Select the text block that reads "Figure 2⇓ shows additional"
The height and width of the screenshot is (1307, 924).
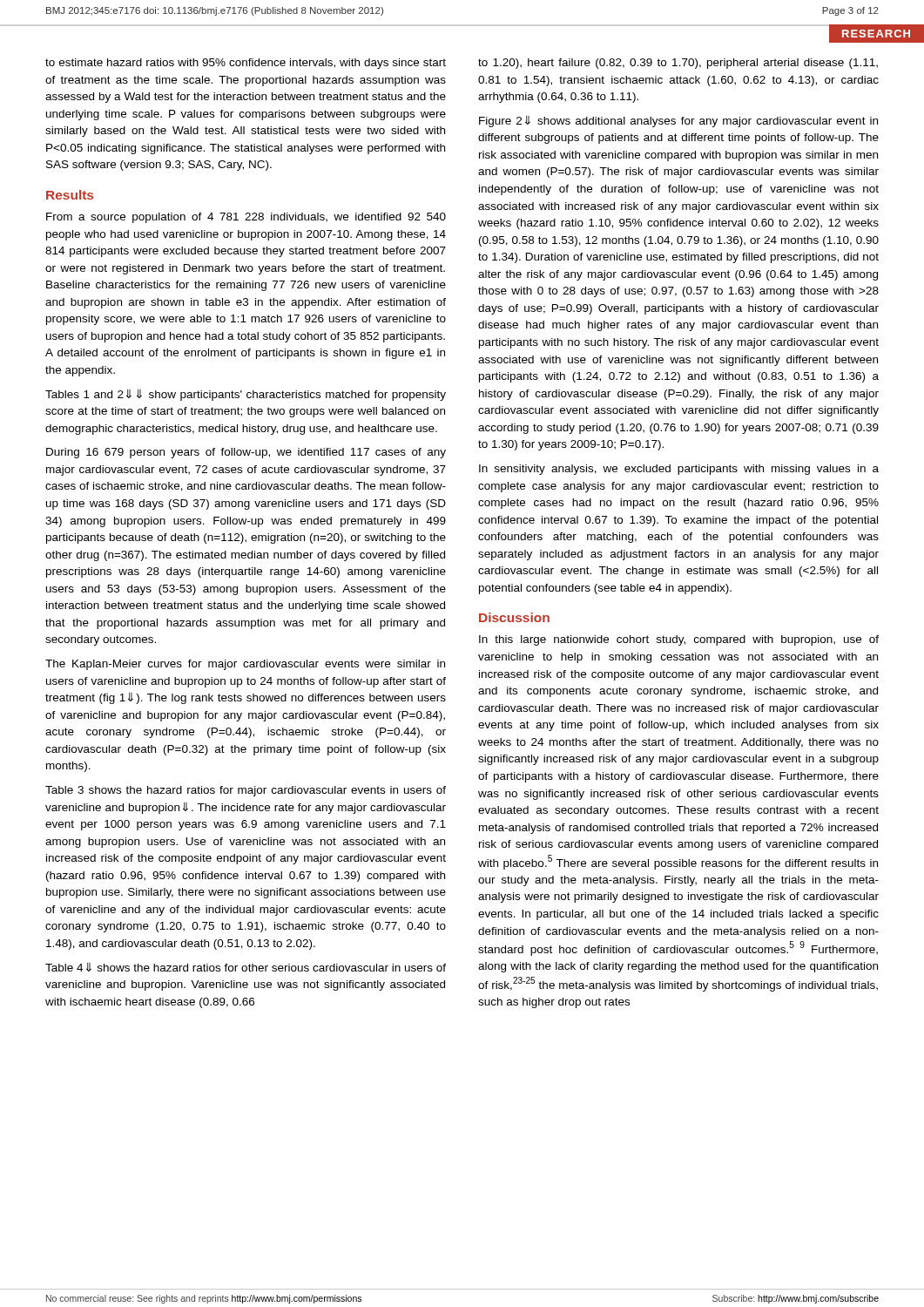(678, 283)
